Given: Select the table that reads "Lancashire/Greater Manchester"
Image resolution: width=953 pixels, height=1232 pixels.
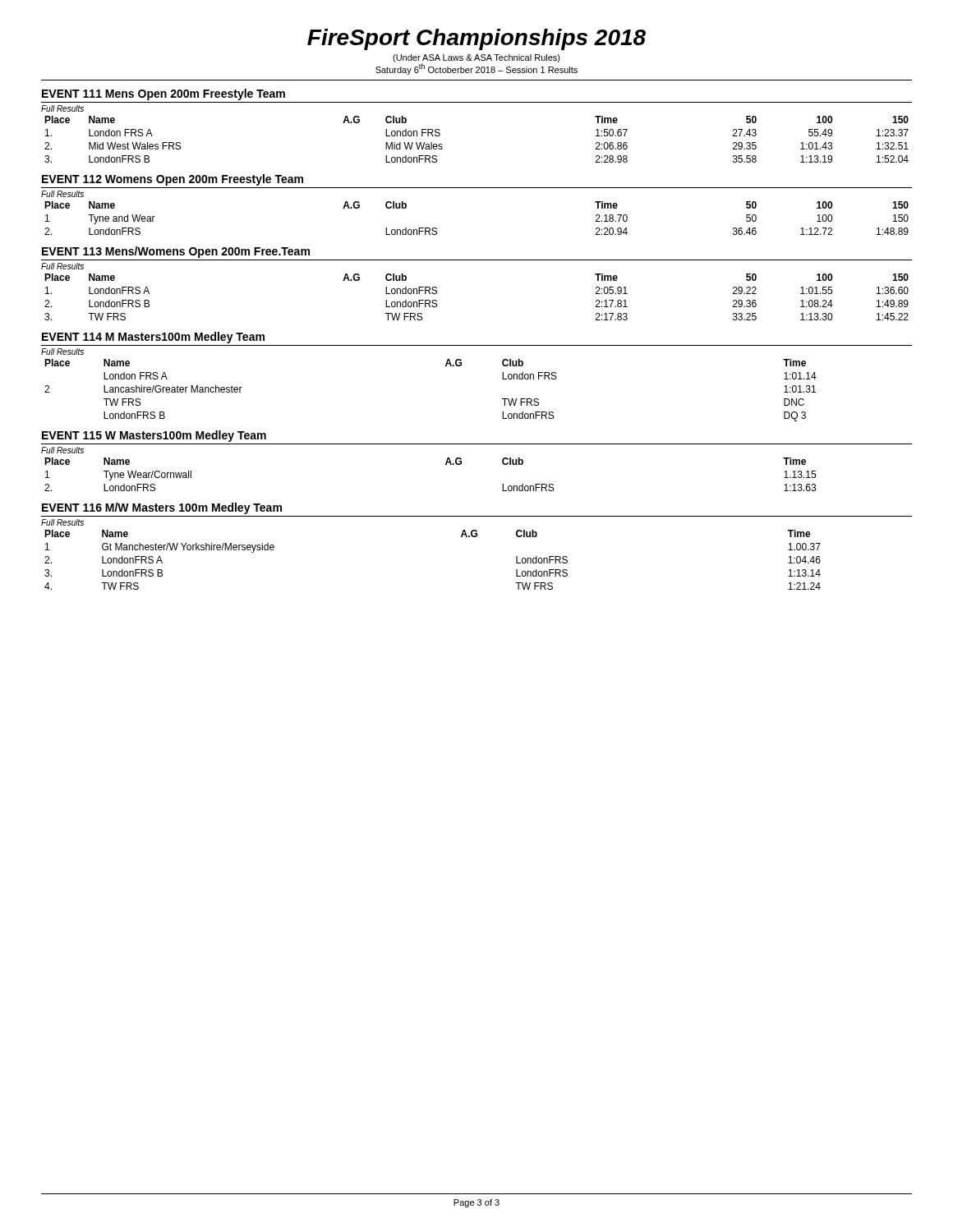Looking at the screenshot, I should (x=476, y=385).
